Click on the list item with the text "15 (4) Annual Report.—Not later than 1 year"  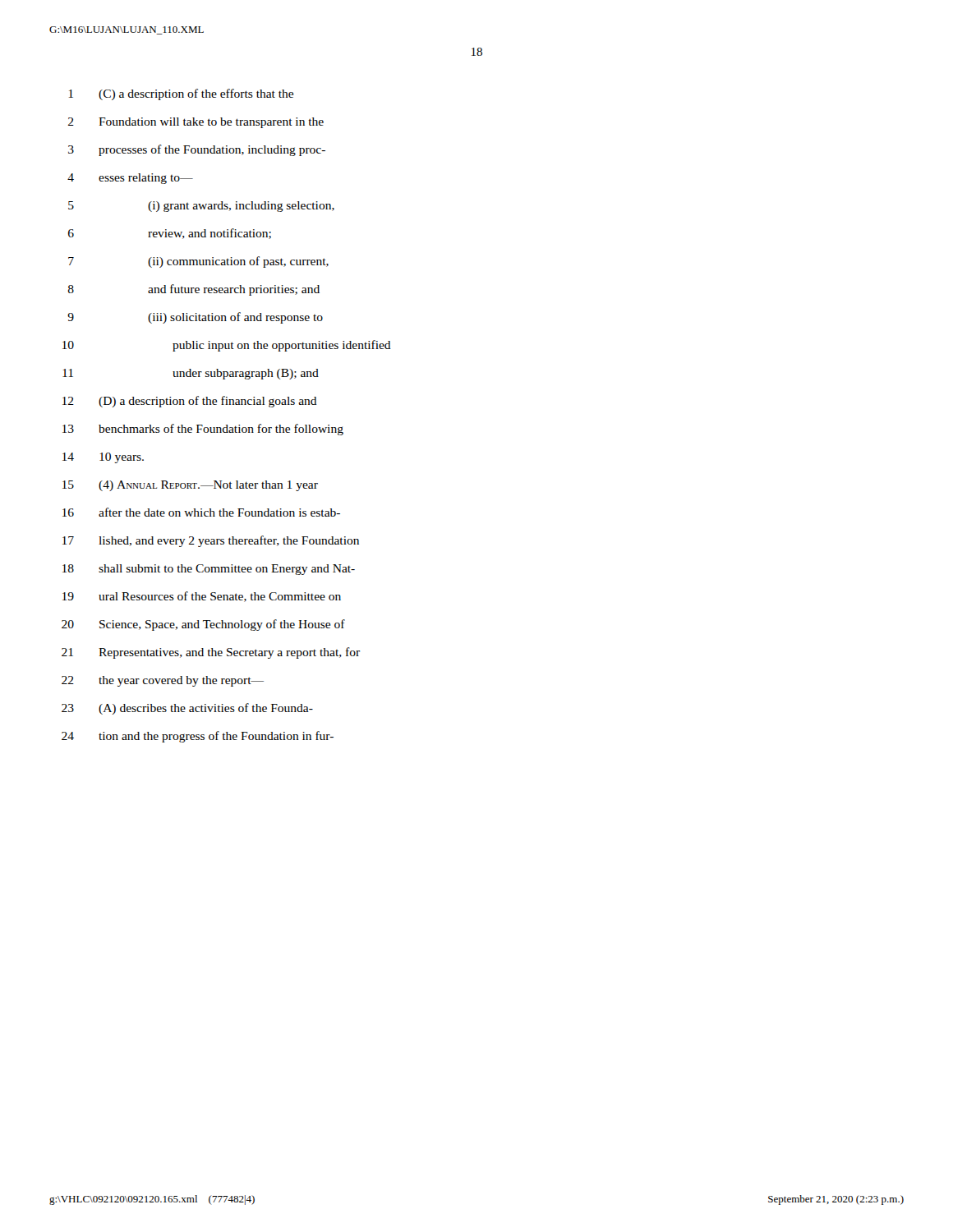[x=190, y=486]
